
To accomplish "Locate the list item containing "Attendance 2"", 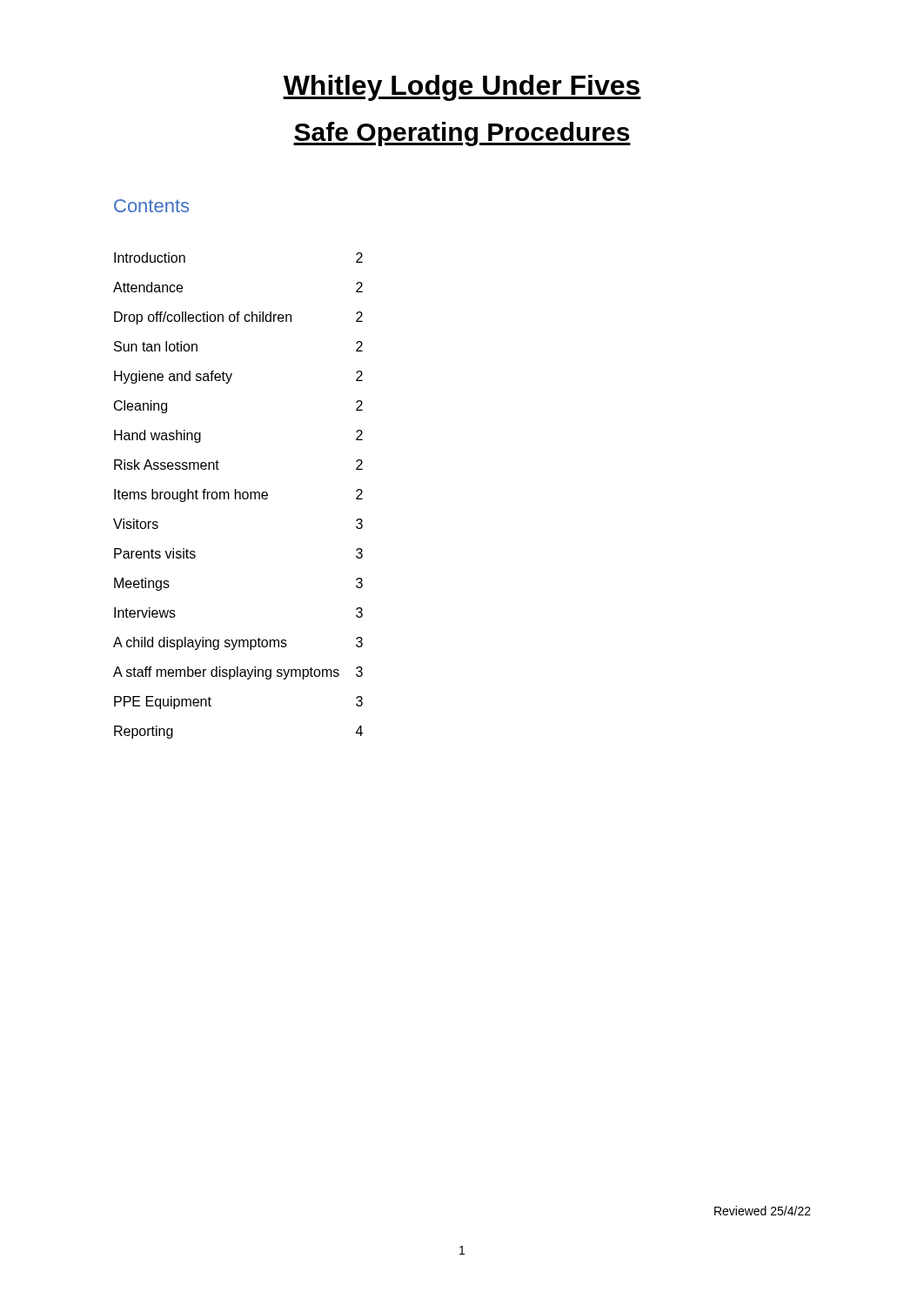I will pos(148,286).
